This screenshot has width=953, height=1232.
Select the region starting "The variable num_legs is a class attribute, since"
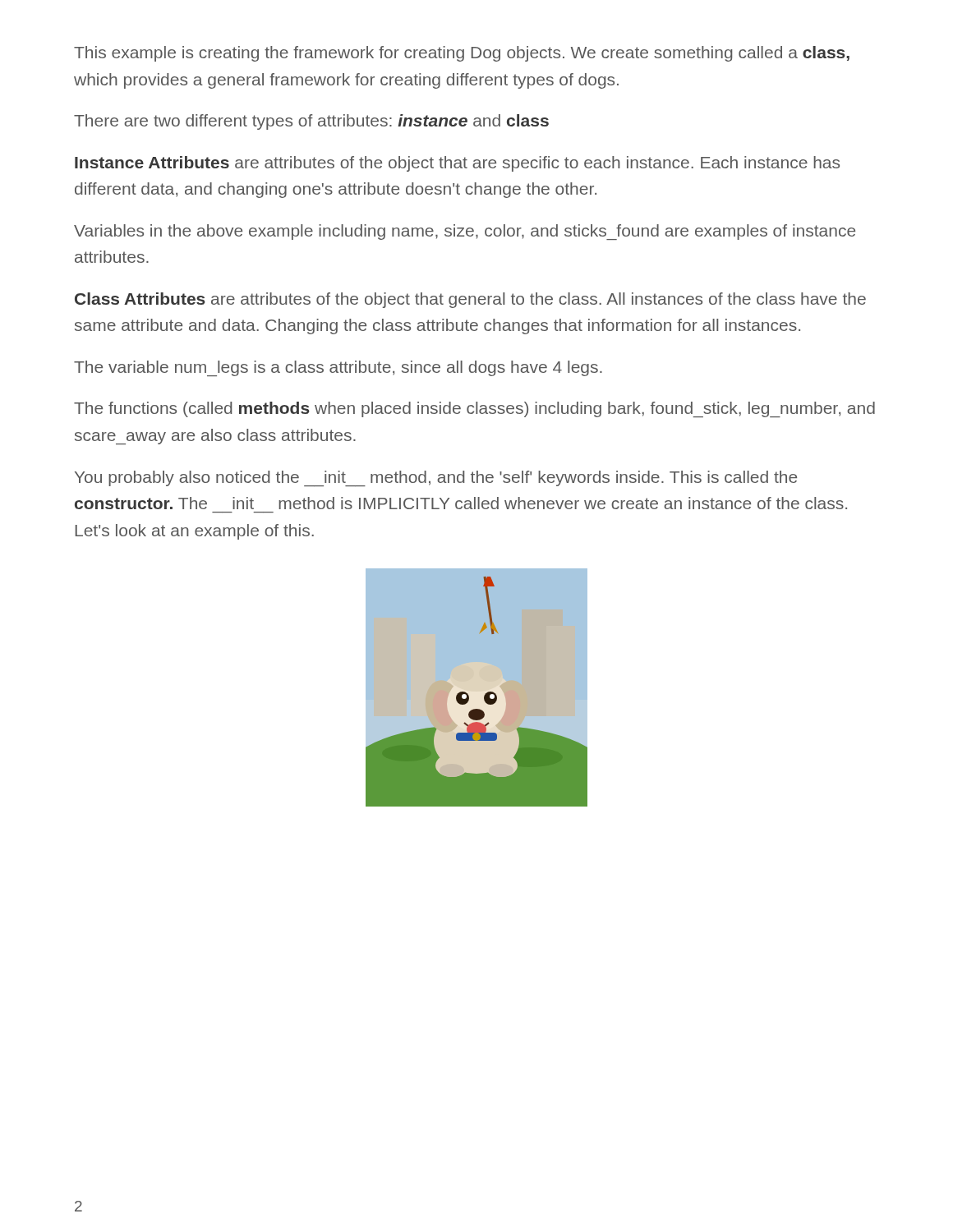coord(339,367)
